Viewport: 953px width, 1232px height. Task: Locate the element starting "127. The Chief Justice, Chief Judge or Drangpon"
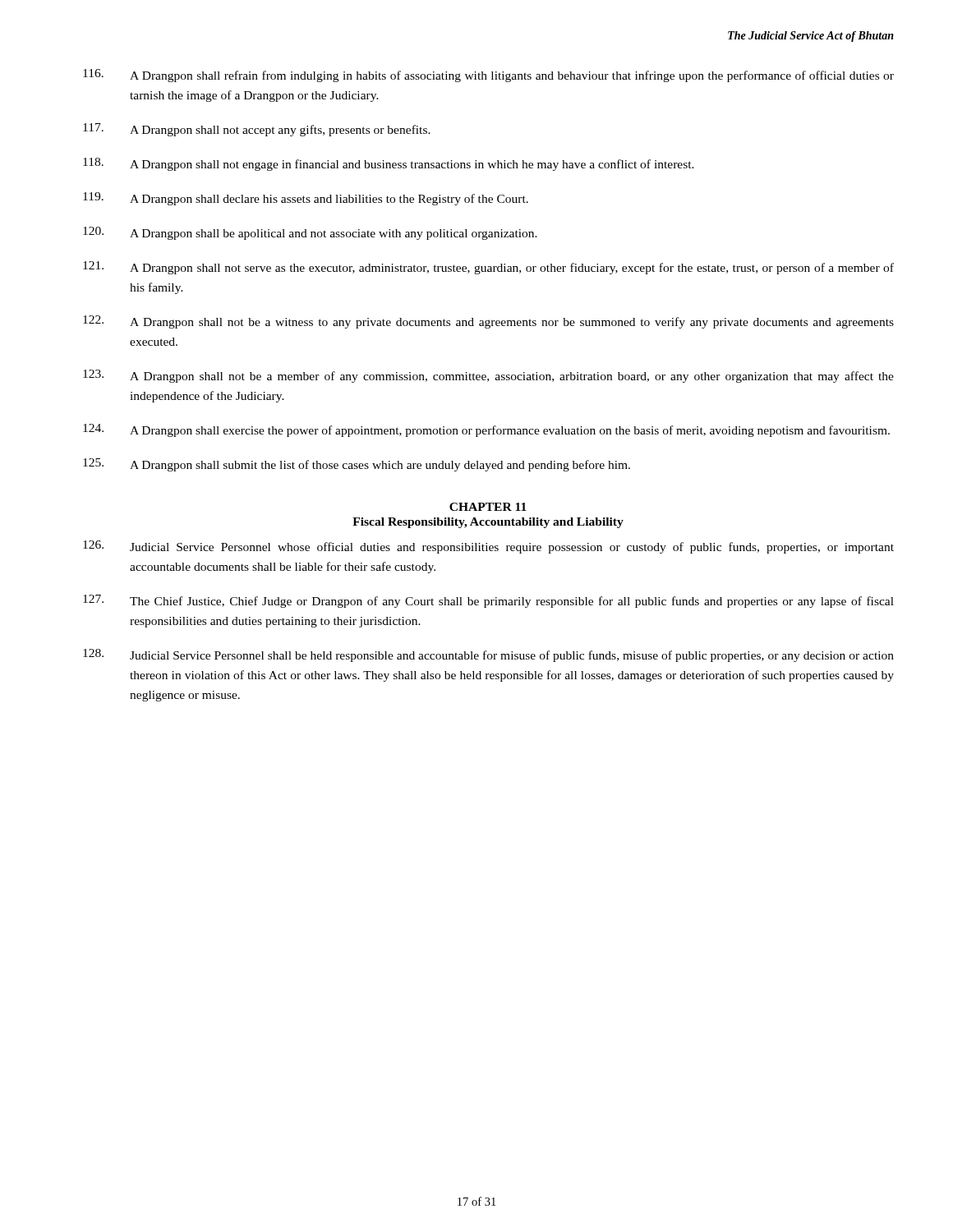pyautogui.click(x=488, y=611)
